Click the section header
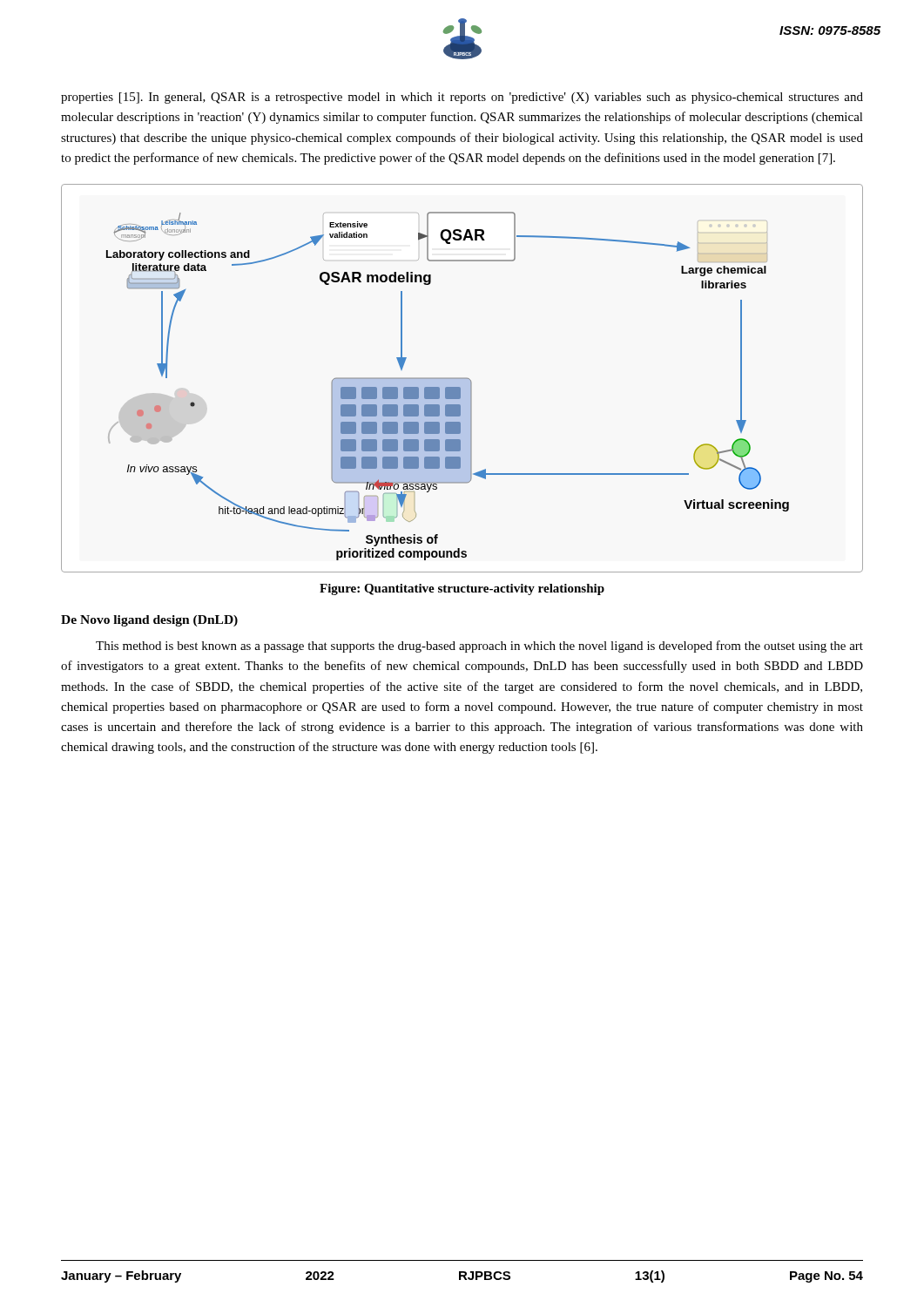This screenshot has height=1307, width=924. click(x=149, y=619)
